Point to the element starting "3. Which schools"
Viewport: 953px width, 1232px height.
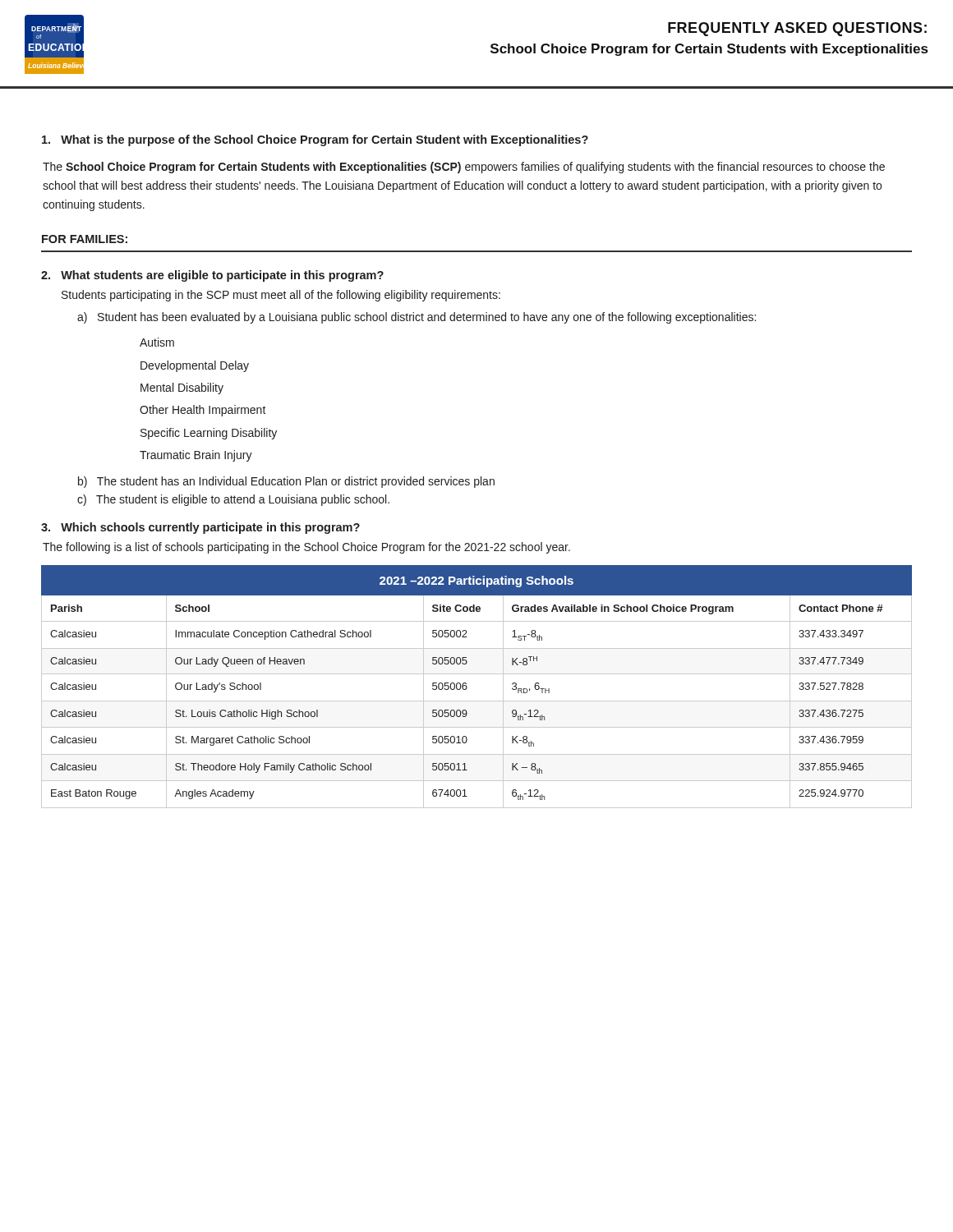pyautogui.click(x=201, y=527)
